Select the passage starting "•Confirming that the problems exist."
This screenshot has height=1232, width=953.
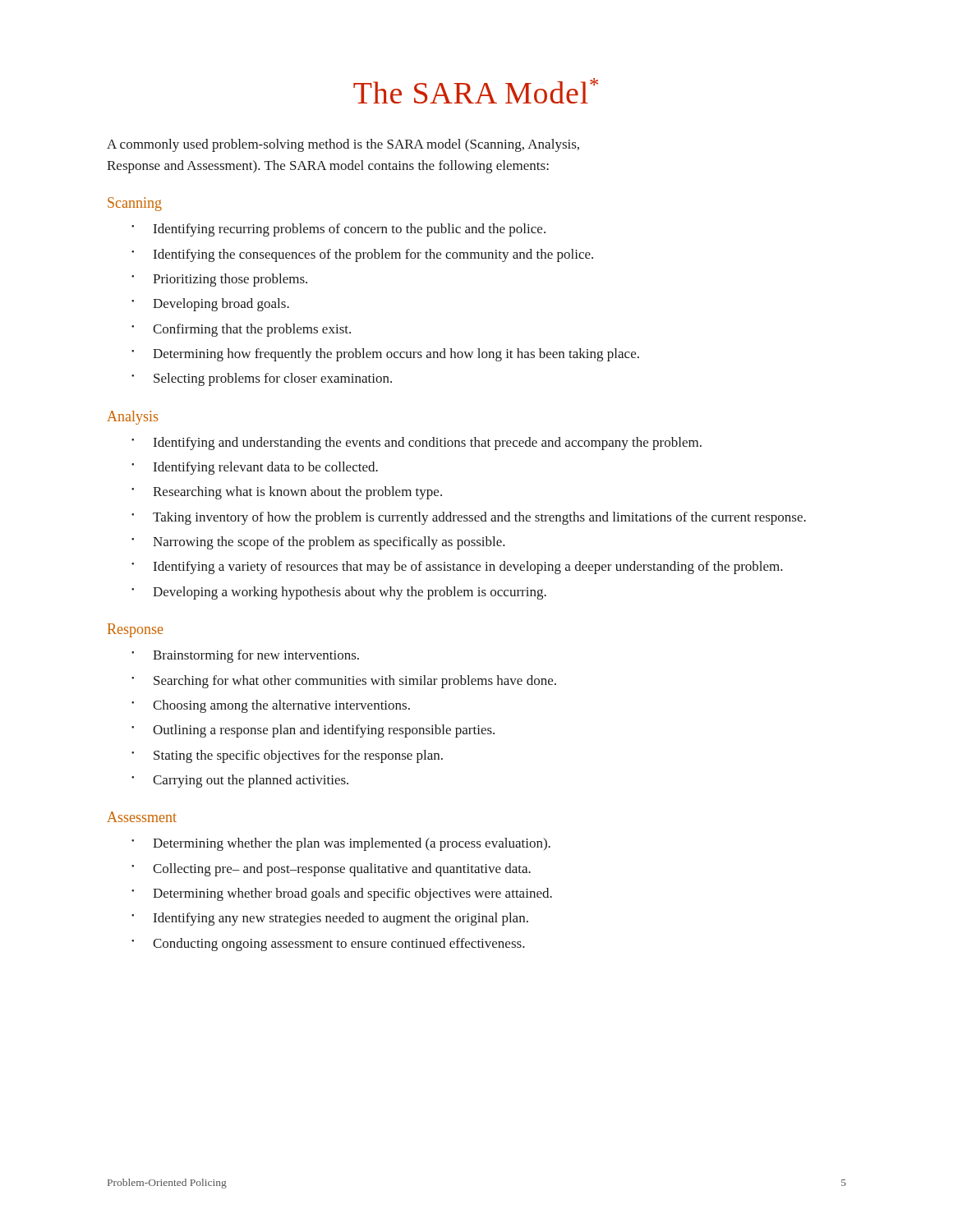[x=241, y=330]
